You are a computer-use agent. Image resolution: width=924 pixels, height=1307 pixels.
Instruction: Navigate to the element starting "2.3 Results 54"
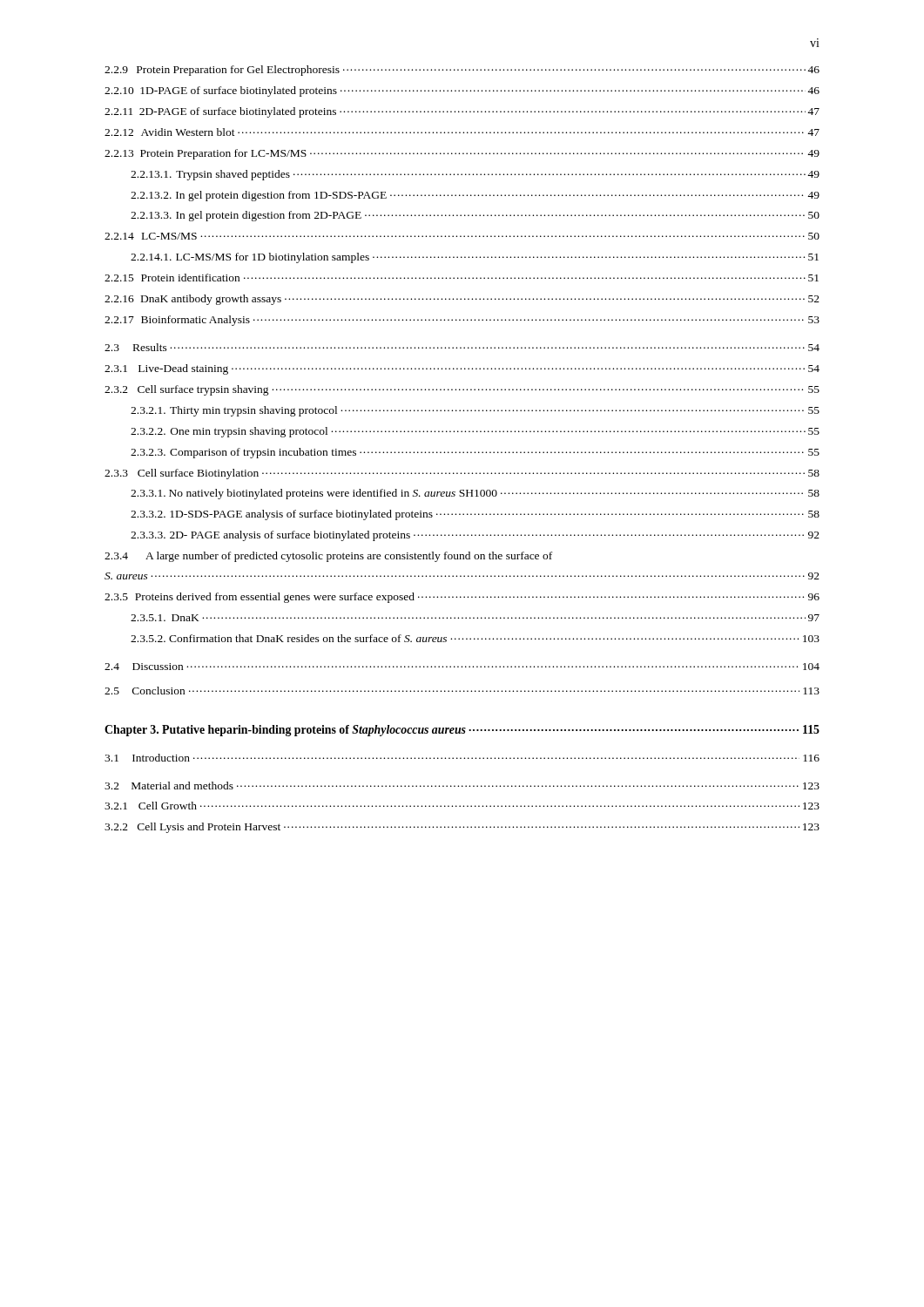click(x=462, y=348)
